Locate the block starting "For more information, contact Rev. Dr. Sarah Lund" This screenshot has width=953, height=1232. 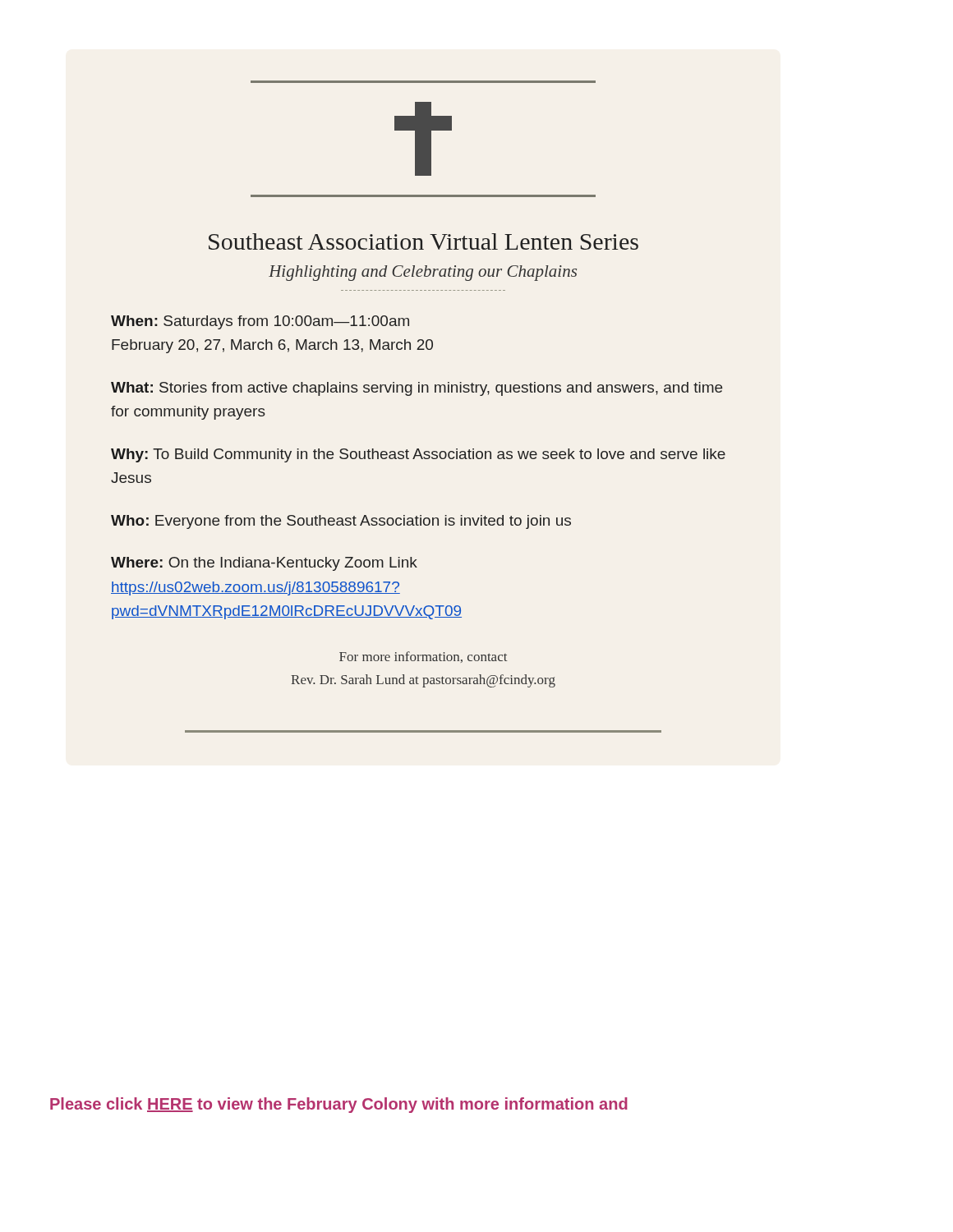pyautogui.click(x=423, y=668)
